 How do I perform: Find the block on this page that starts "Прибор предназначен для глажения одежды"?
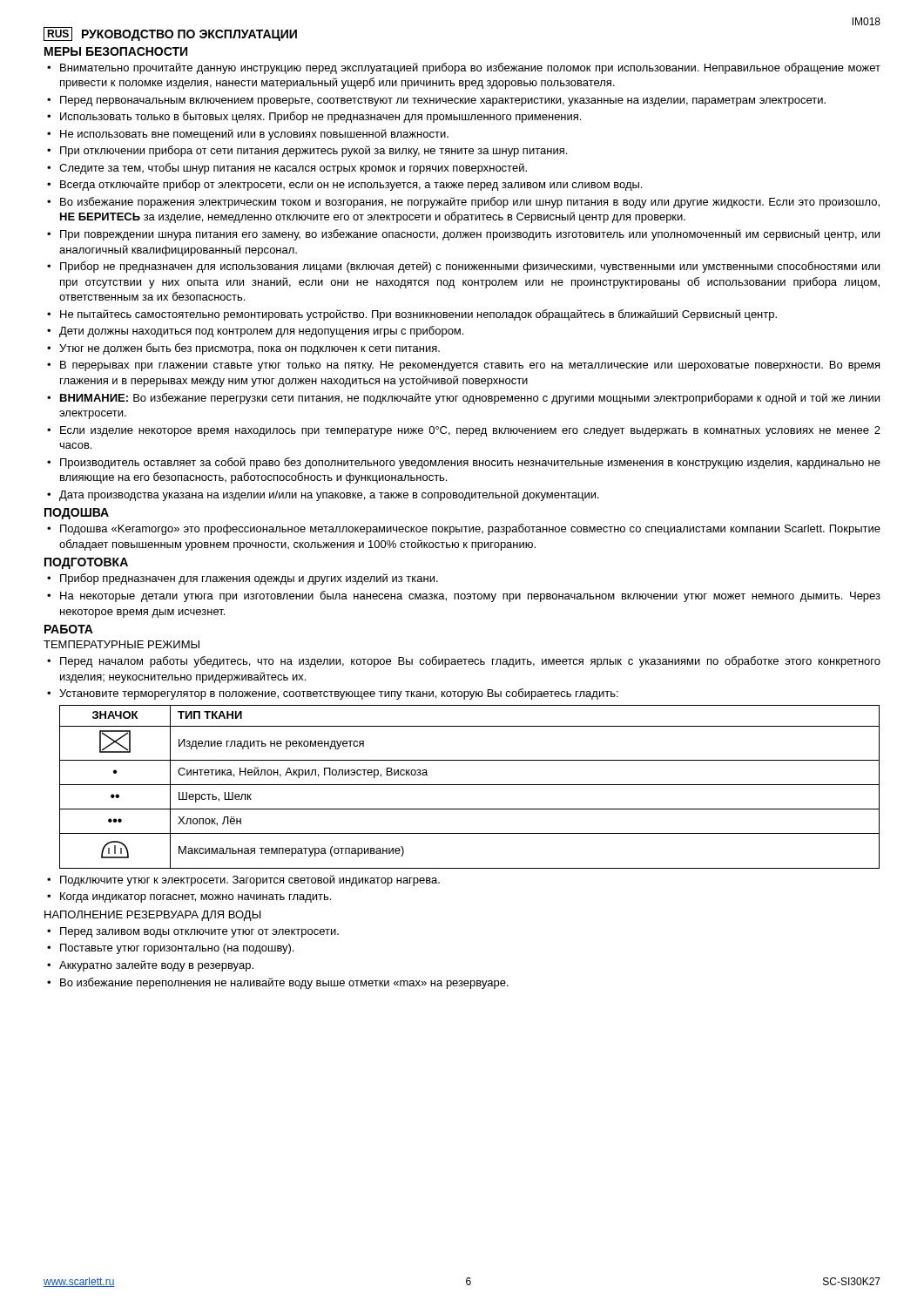[249, 578]
